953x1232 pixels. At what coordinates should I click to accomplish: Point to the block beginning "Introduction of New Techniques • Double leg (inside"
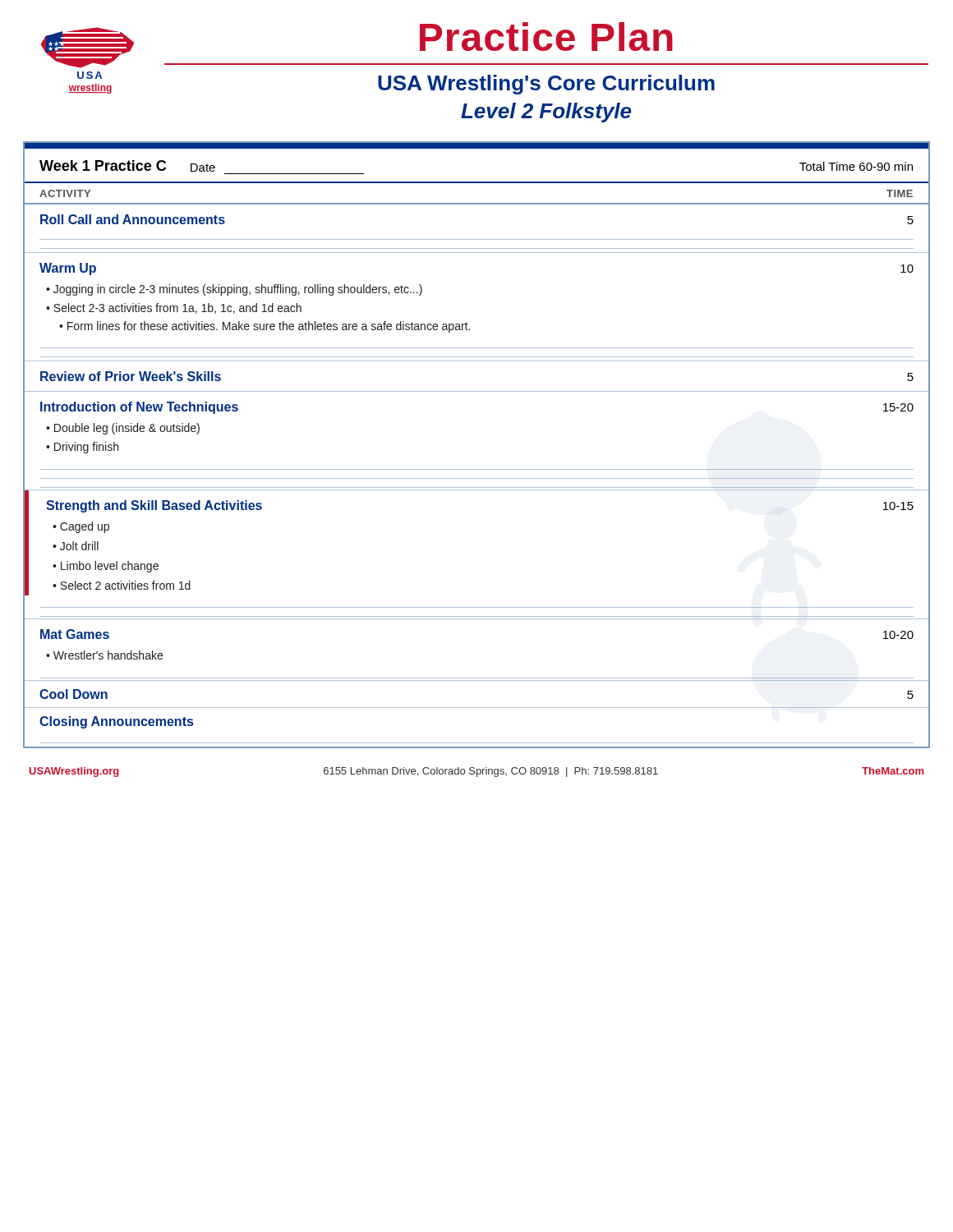140,408
